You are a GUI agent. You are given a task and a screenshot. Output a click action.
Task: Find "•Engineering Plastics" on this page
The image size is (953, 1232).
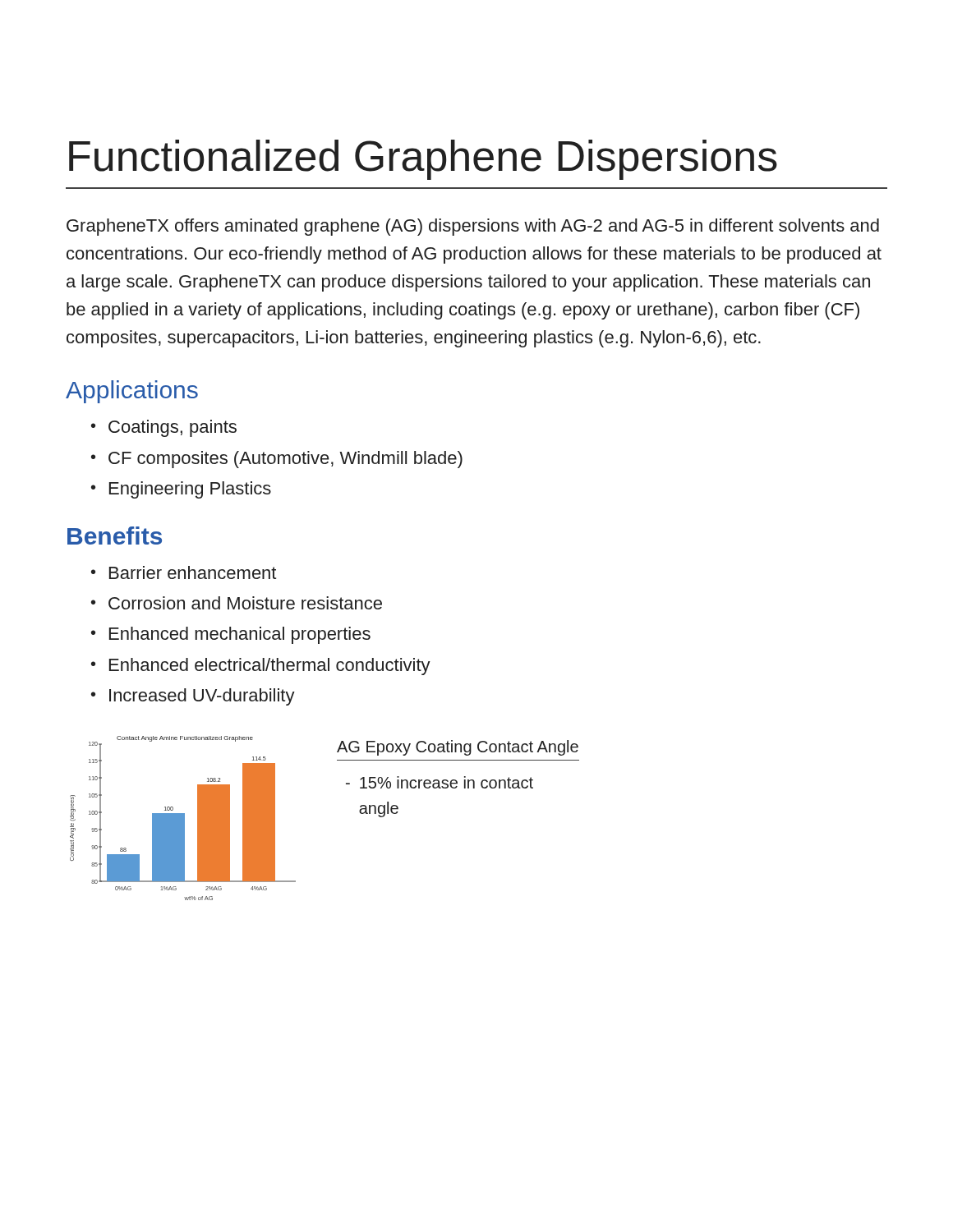tap(181, 488)
